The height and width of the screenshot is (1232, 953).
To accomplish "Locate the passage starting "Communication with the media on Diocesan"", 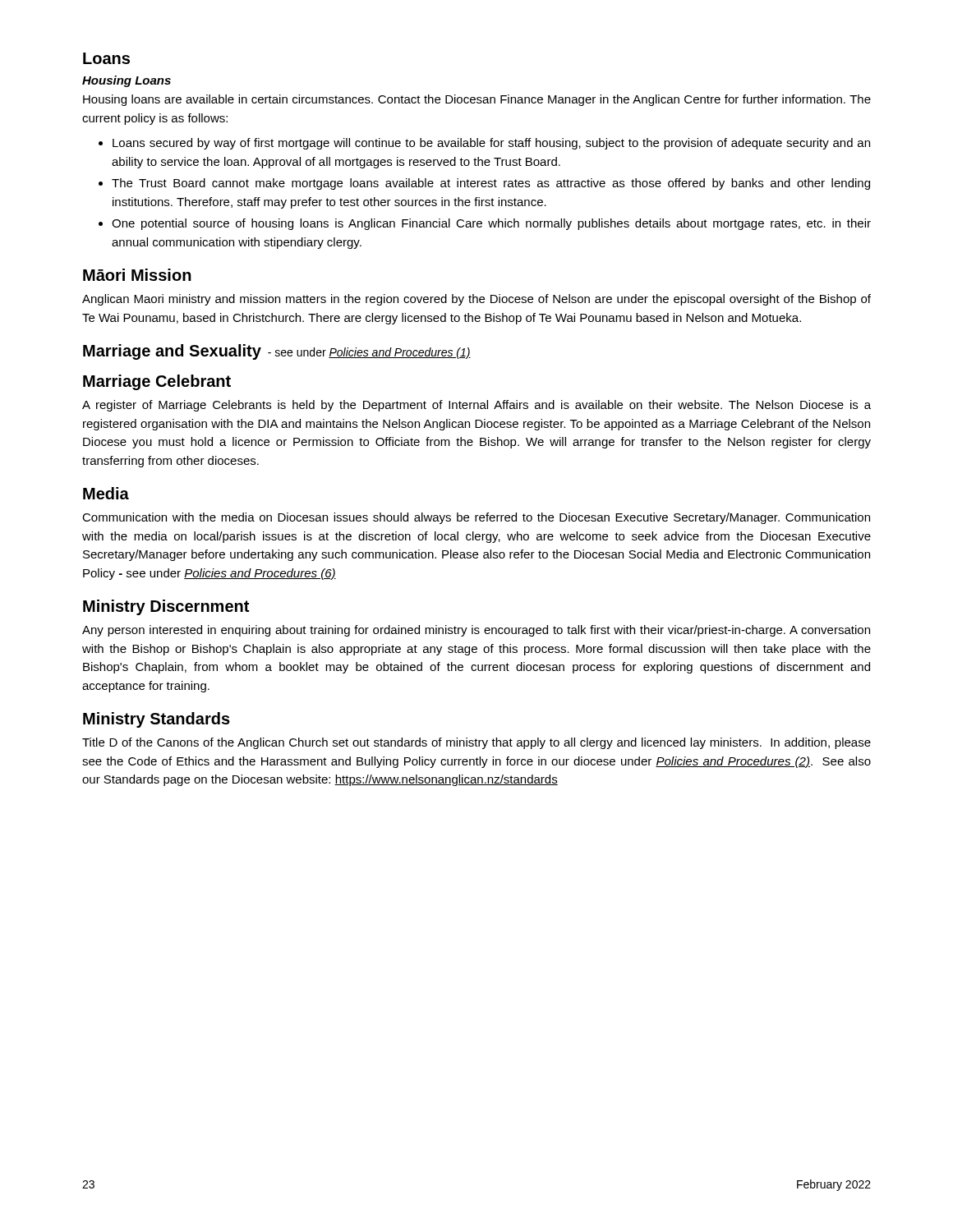I will [x=476, y=545].
